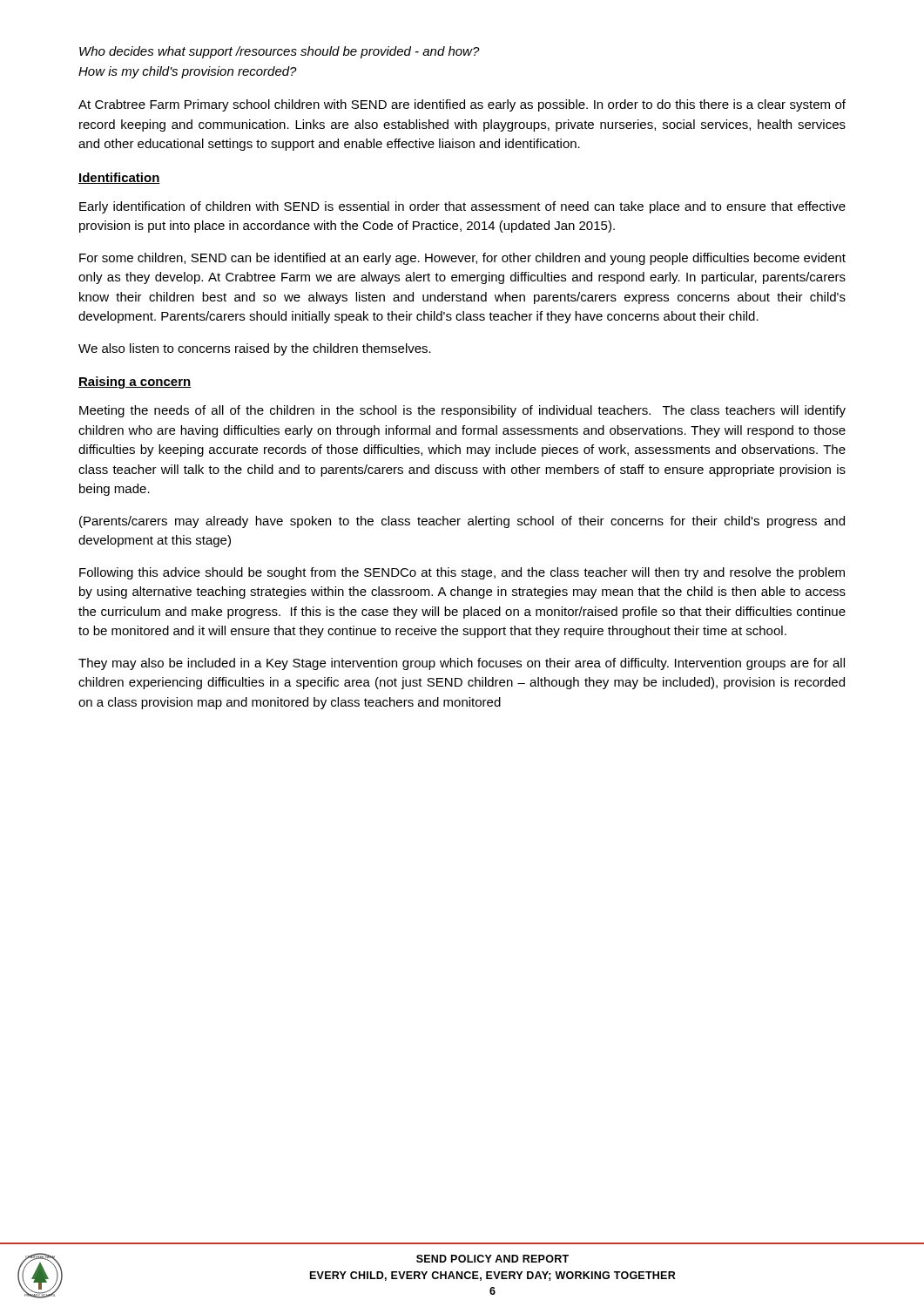Image resolution: width=924 pixels, height=1307 pixels.
Task: Locate the block of text that opens with "(Parents/carers may already have spoken to the class"
Action: 462,530
